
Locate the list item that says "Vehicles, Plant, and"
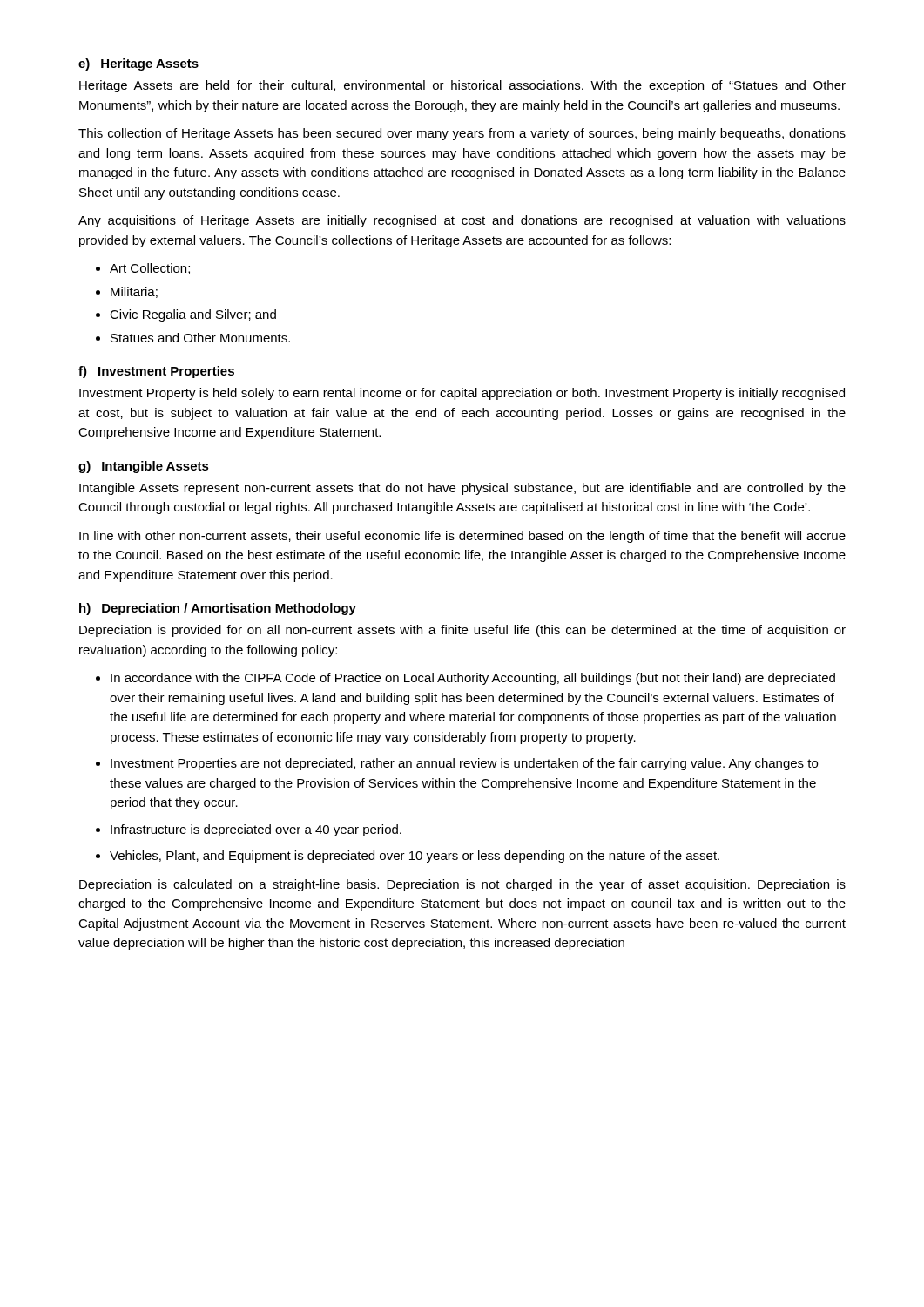point(415,855)
